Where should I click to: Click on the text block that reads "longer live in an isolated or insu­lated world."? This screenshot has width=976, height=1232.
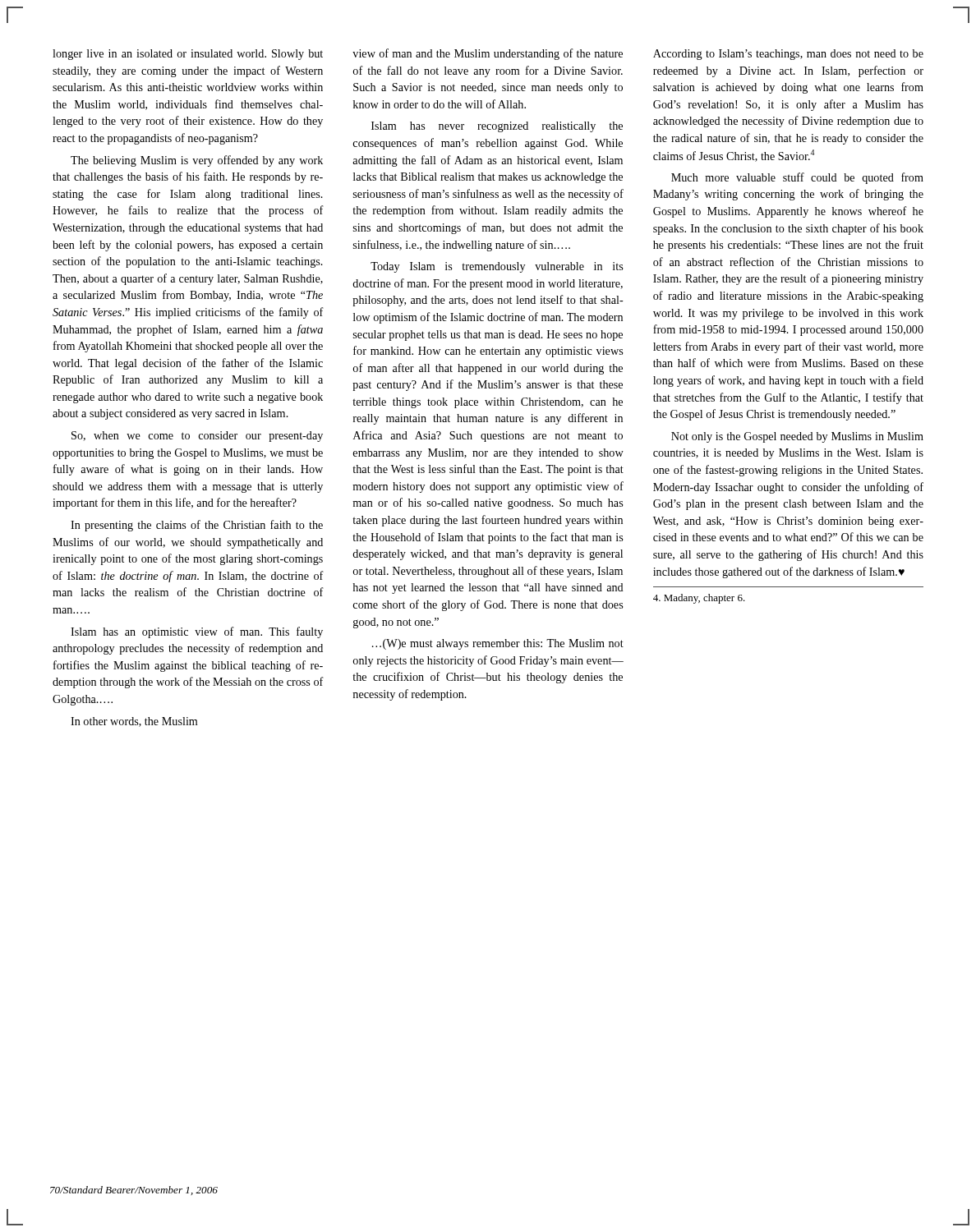[188, 387]
